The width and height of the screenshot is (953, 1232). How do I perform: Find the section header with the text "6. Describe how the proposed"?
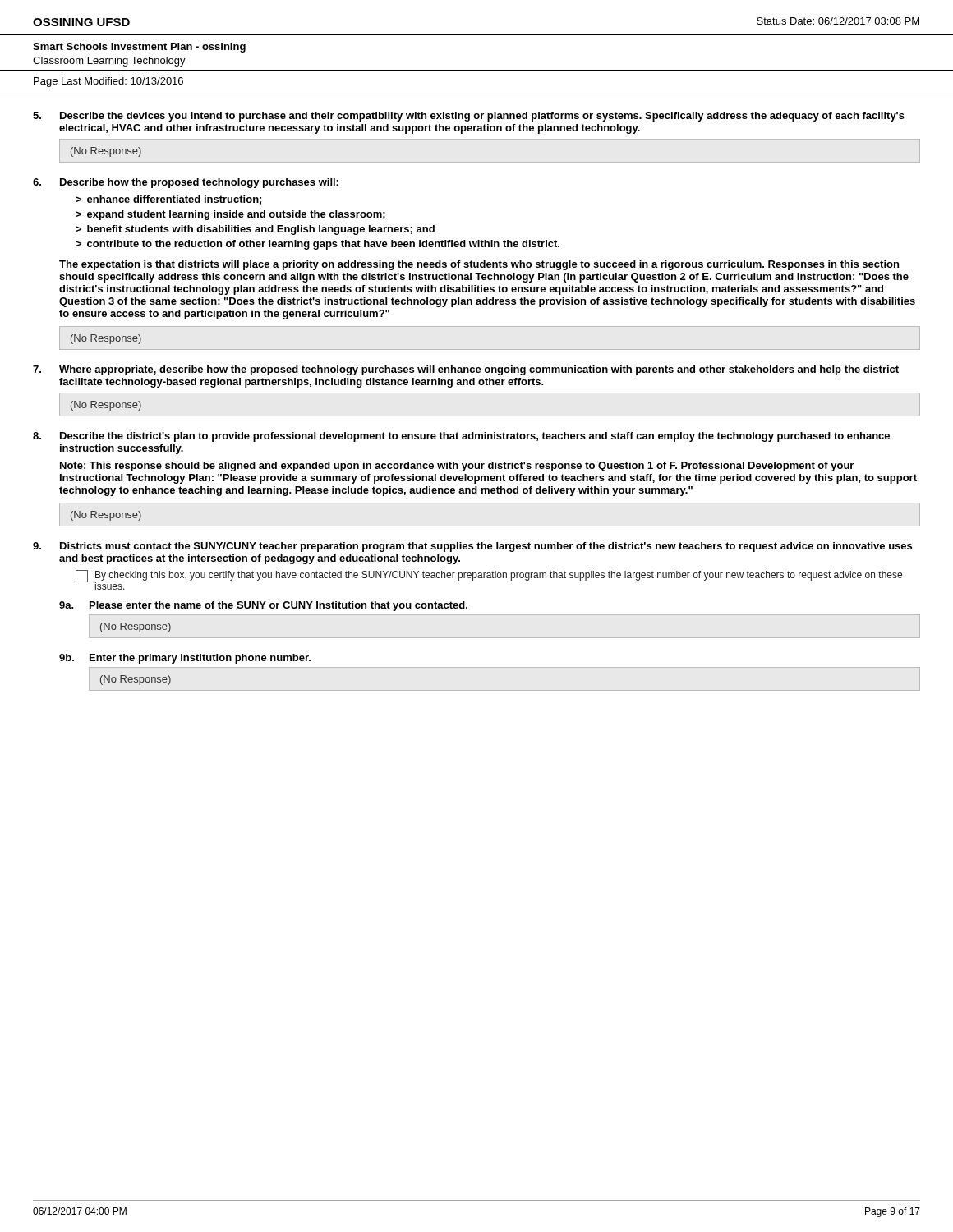pyautogui.click(x=186, y=183)
